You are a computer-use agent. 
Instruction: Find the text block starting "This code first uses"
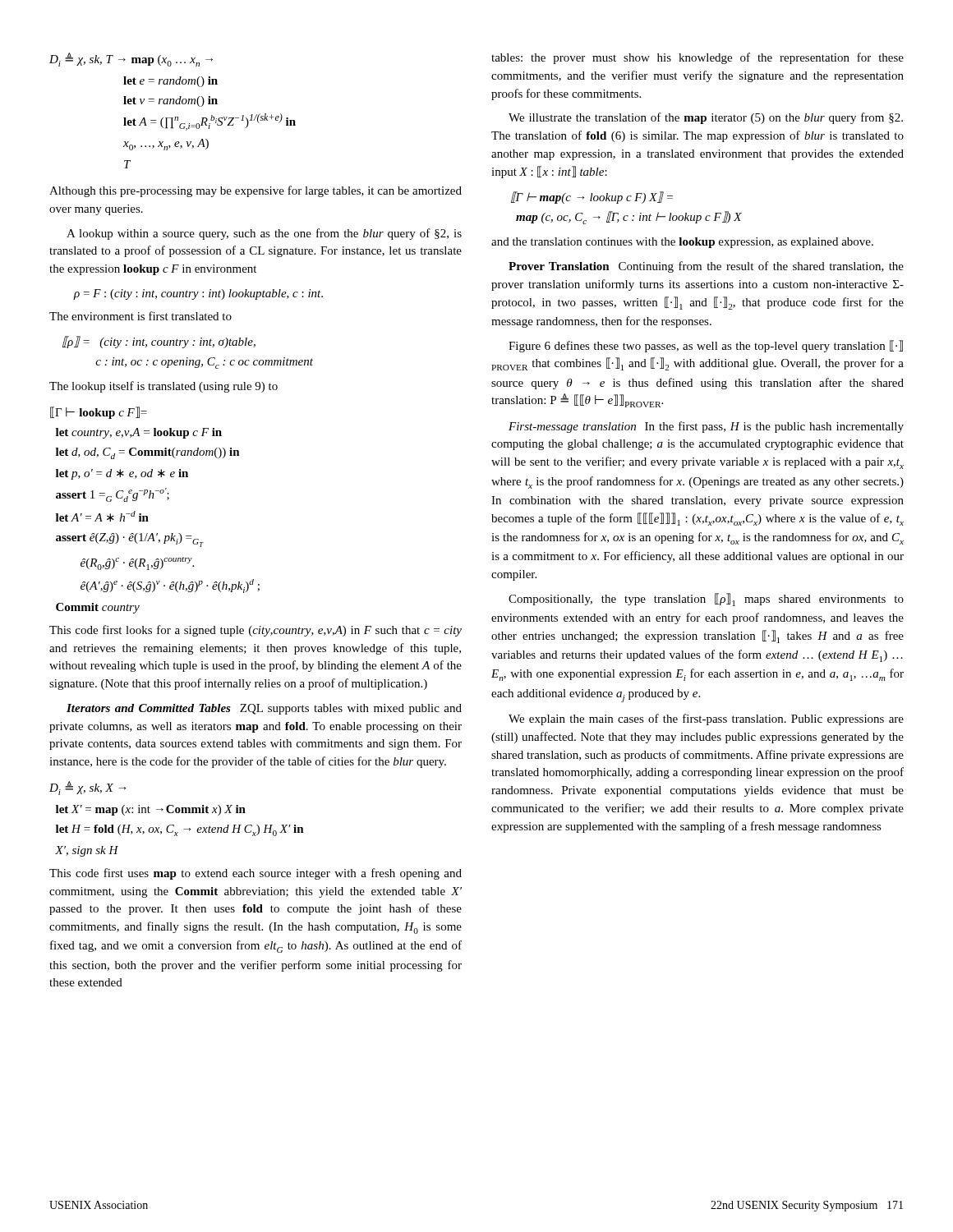click(x=255, y=928)
